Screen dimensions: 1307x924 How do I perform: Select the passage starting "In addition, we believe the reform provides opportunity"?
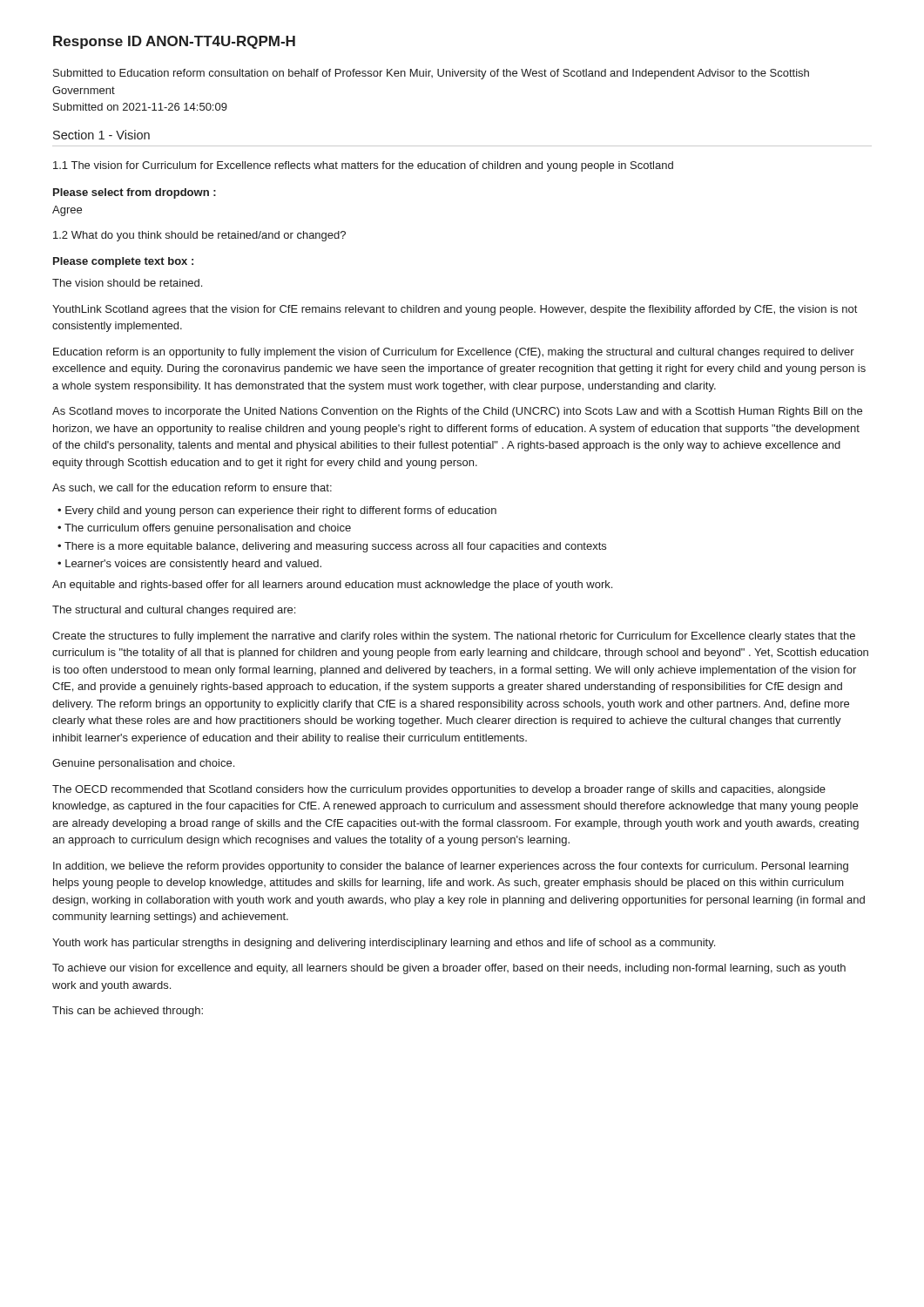(x=459, y=891)
